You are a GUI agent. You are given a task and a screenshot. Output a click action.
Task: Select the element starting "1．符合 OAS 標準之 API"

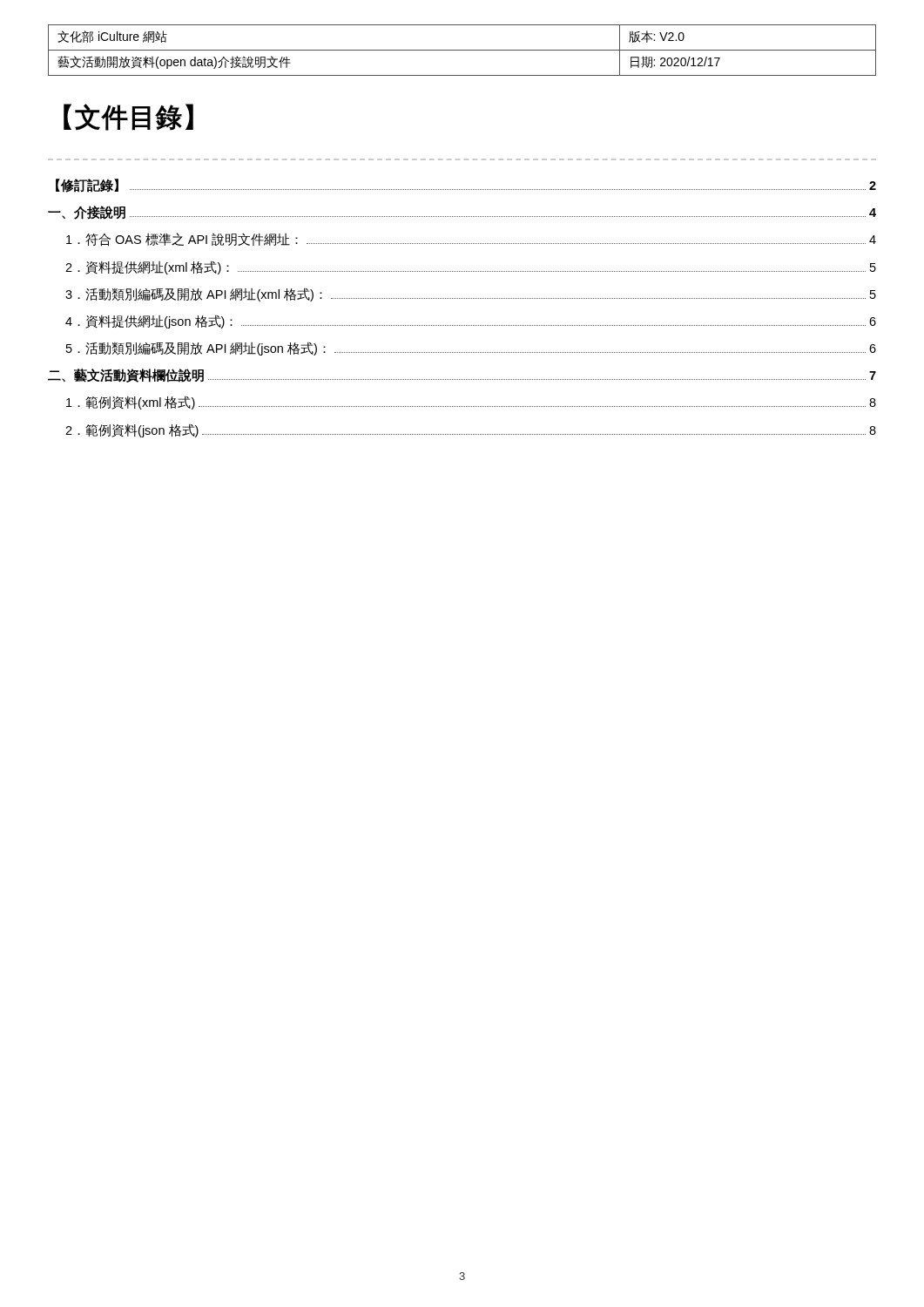(x=471, y=240)
